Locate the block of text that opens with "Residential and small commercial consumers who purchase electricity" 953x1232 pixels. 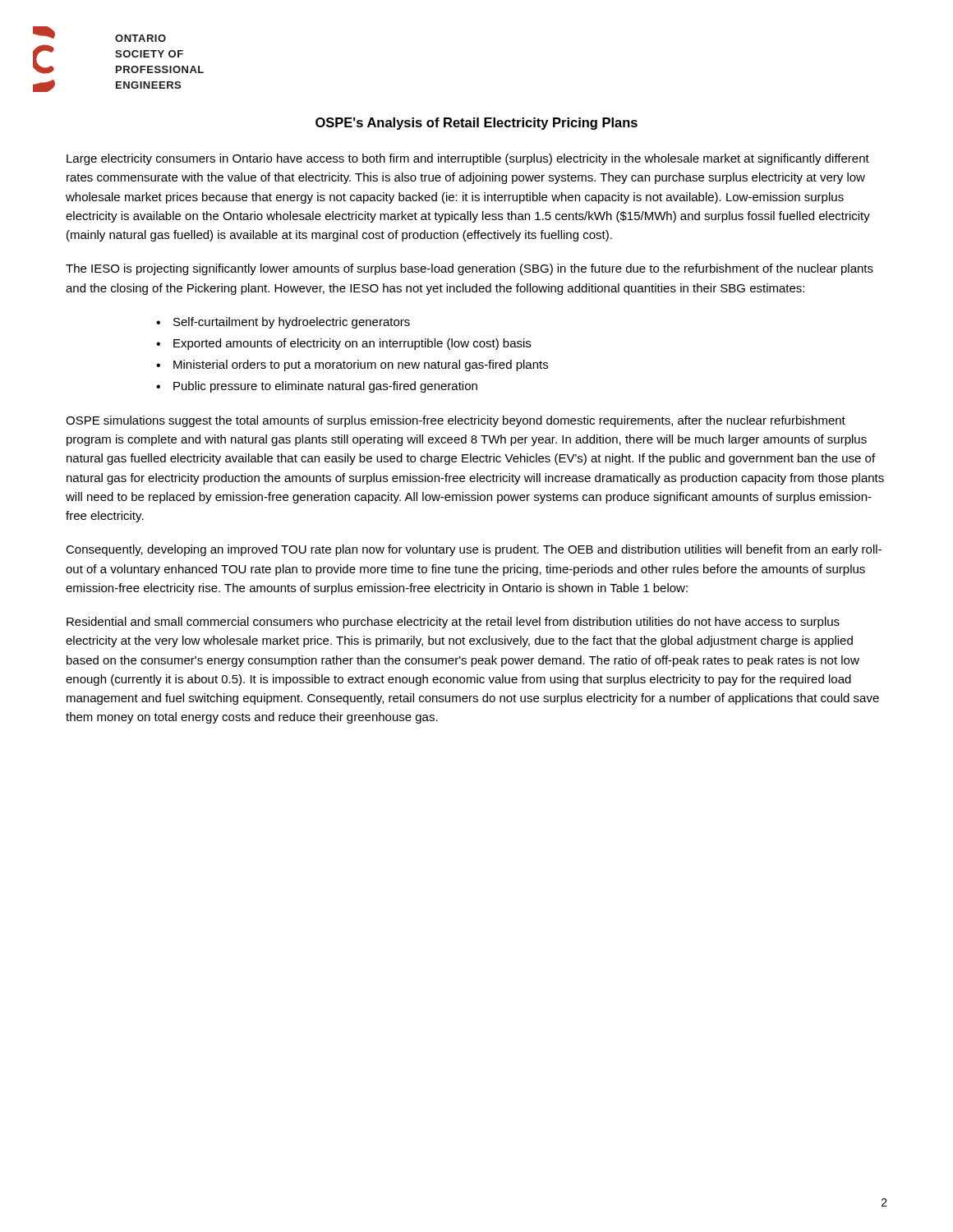472,669
